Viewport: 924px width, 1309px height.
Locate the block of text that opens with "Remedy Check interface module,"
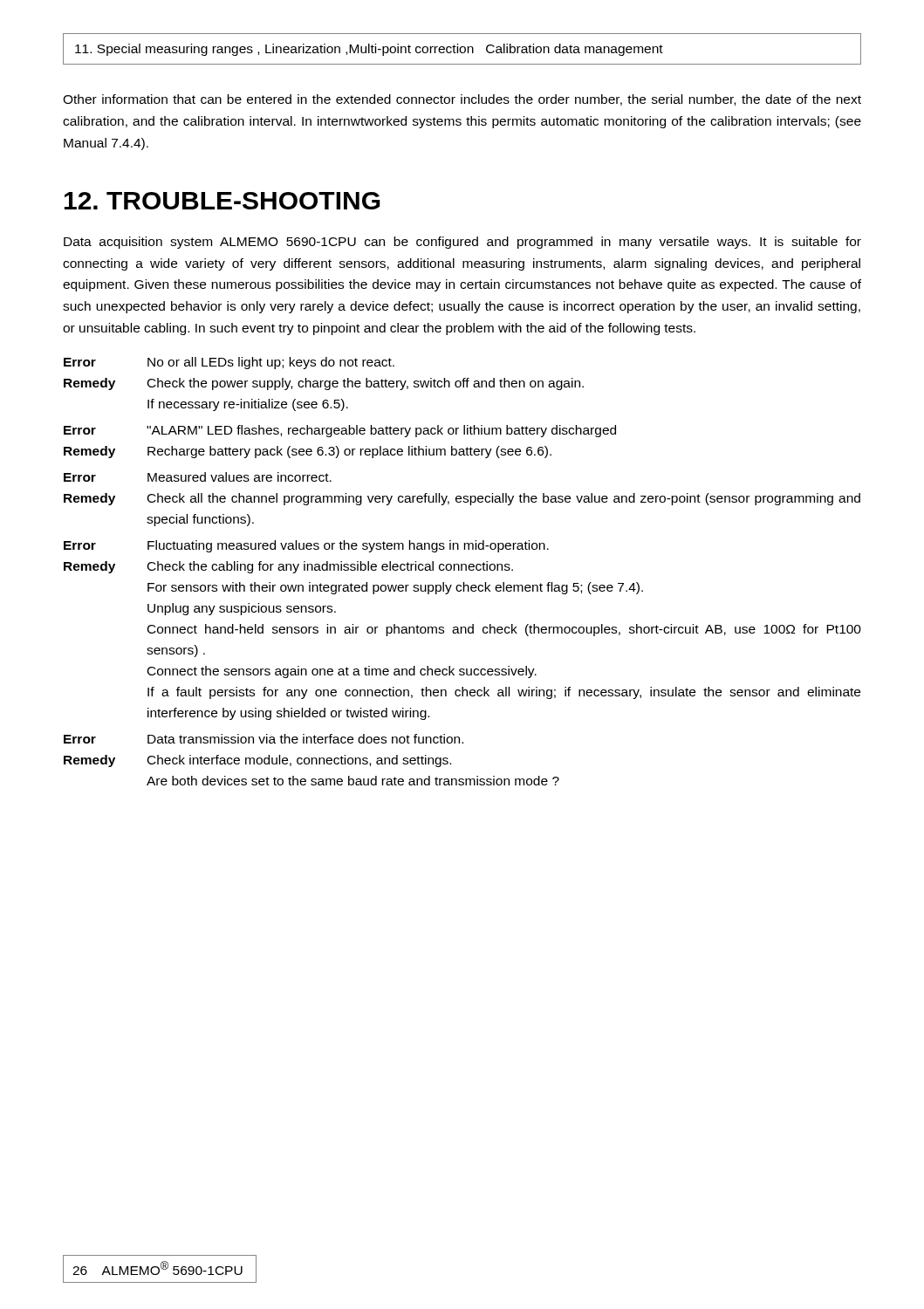[462, 771]
